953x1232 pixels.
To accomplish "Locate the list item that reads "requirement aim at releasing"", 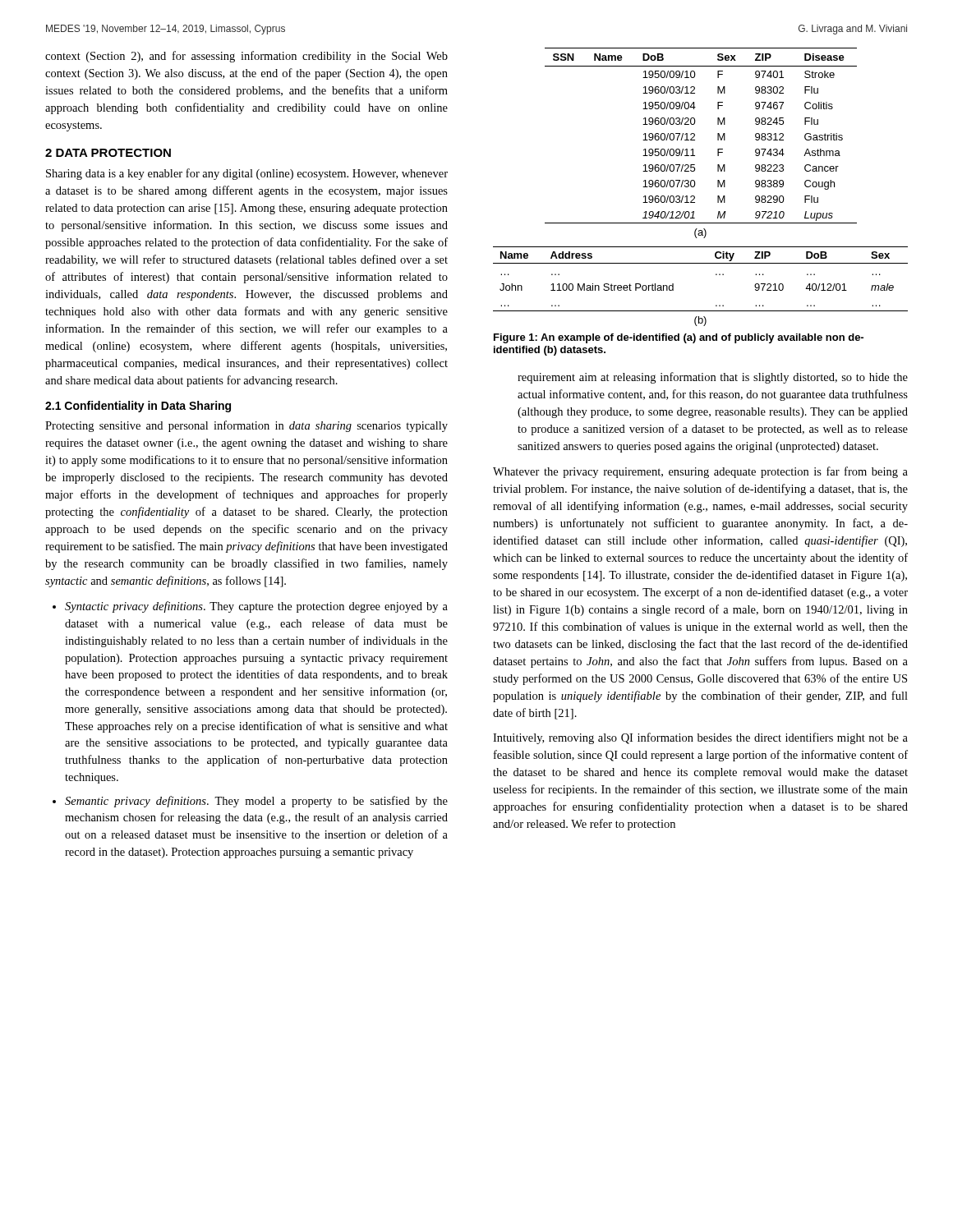I will pyautogui.click(x=713, y=412).
